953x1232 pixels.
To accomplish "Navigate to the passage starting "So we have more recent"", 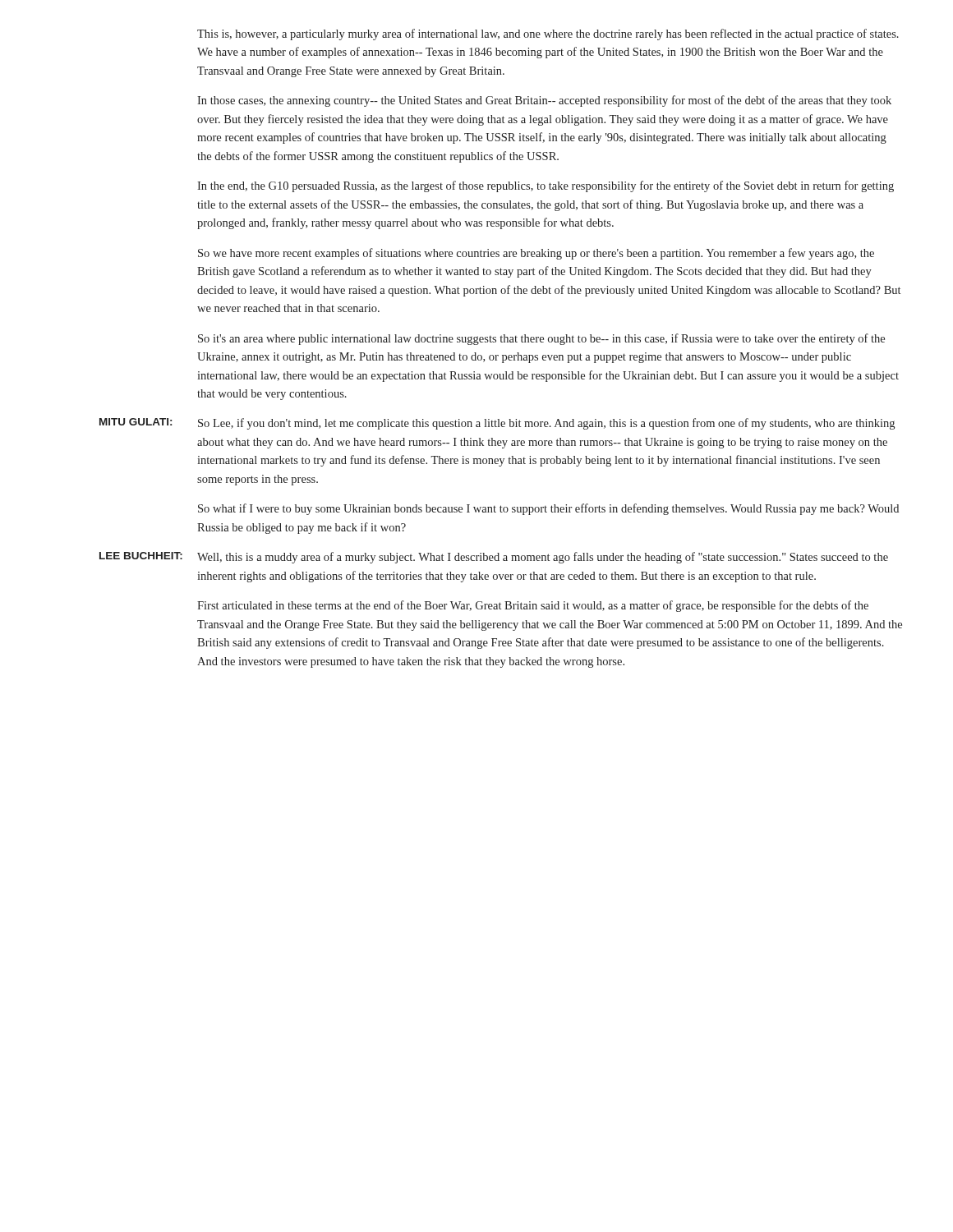I will [550, 281].
